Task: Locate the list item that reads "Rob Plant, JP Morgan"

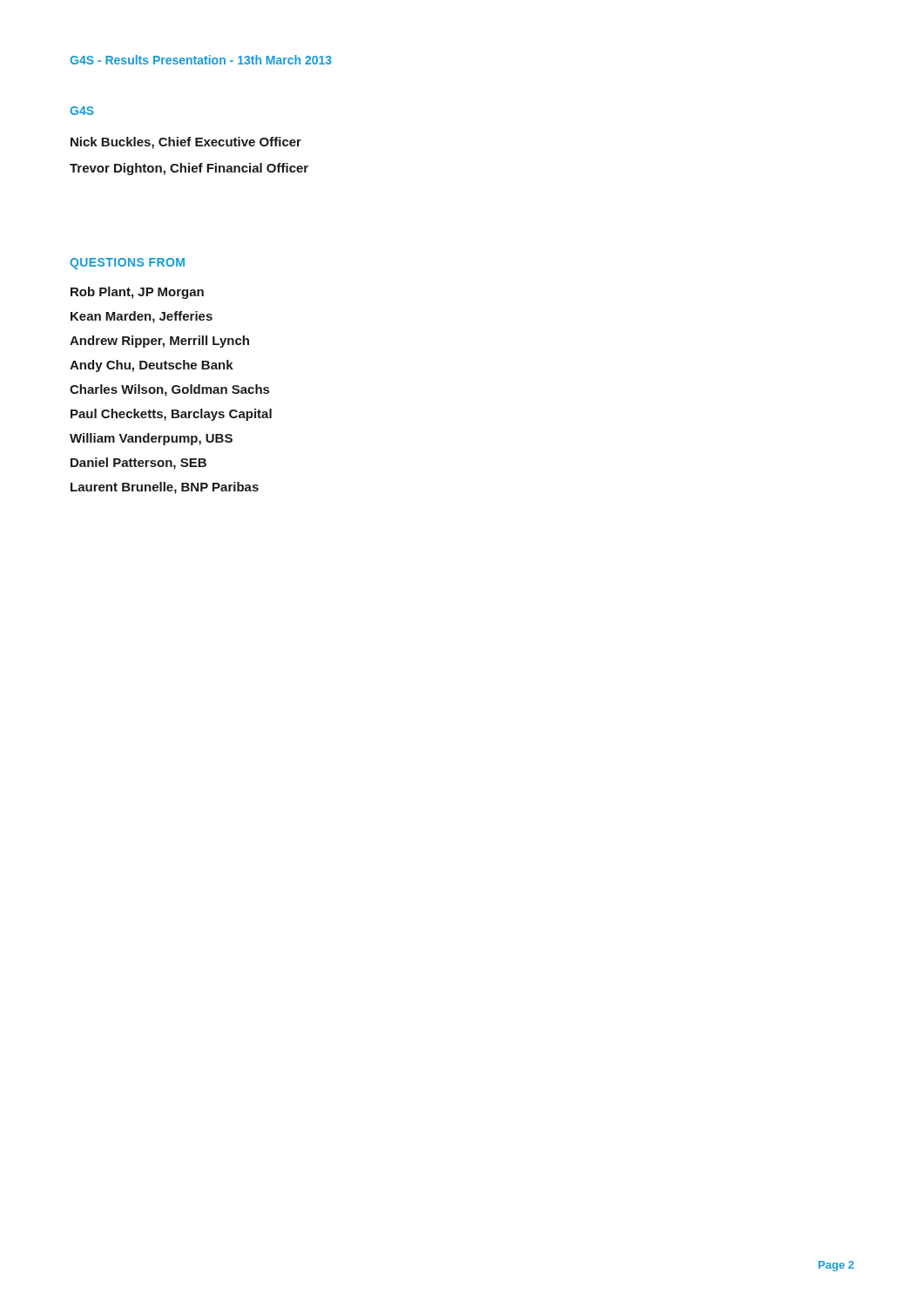Action: 137,291
